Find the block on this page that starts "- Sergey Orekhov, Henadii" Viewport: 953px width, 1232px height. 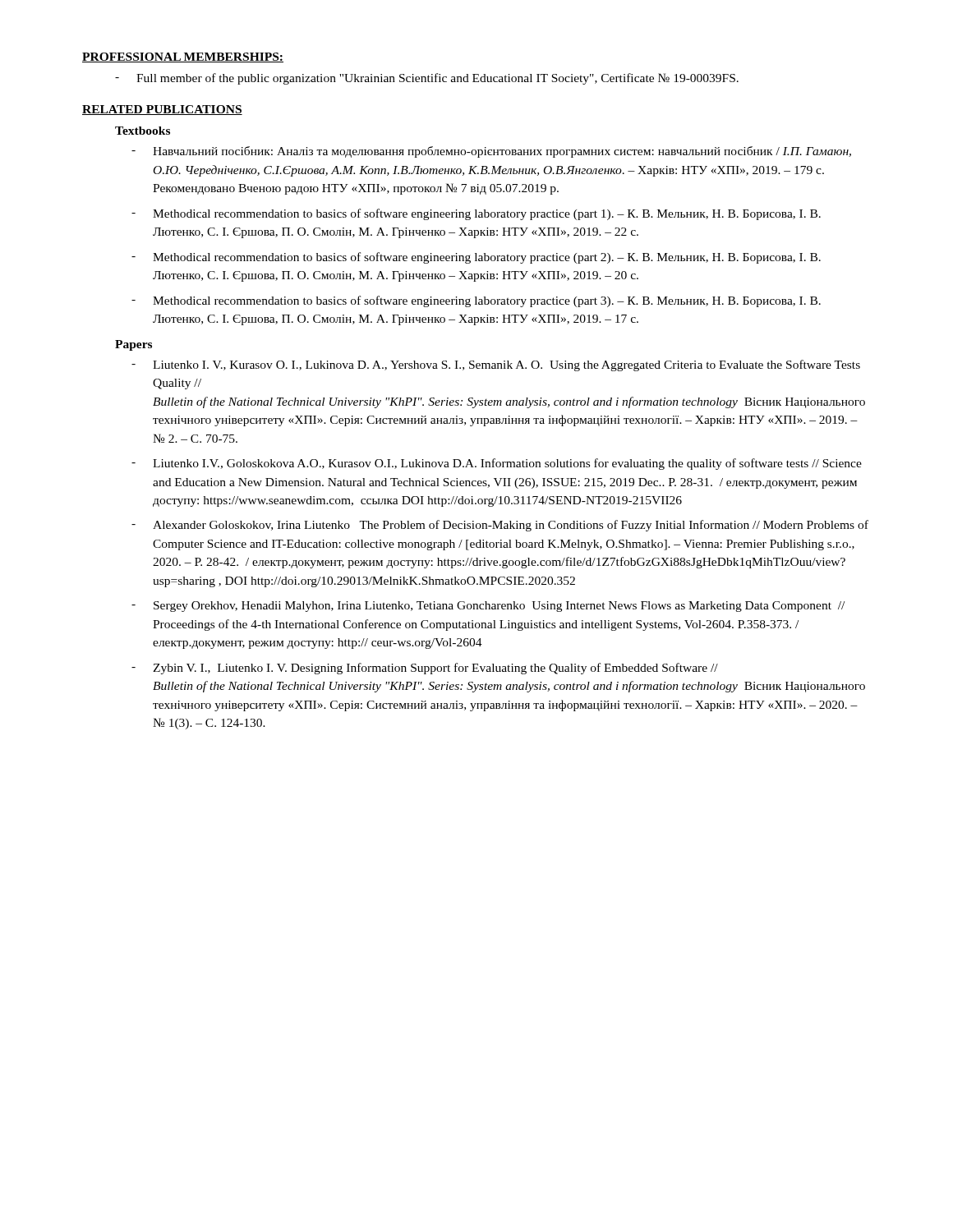(501, 624)
